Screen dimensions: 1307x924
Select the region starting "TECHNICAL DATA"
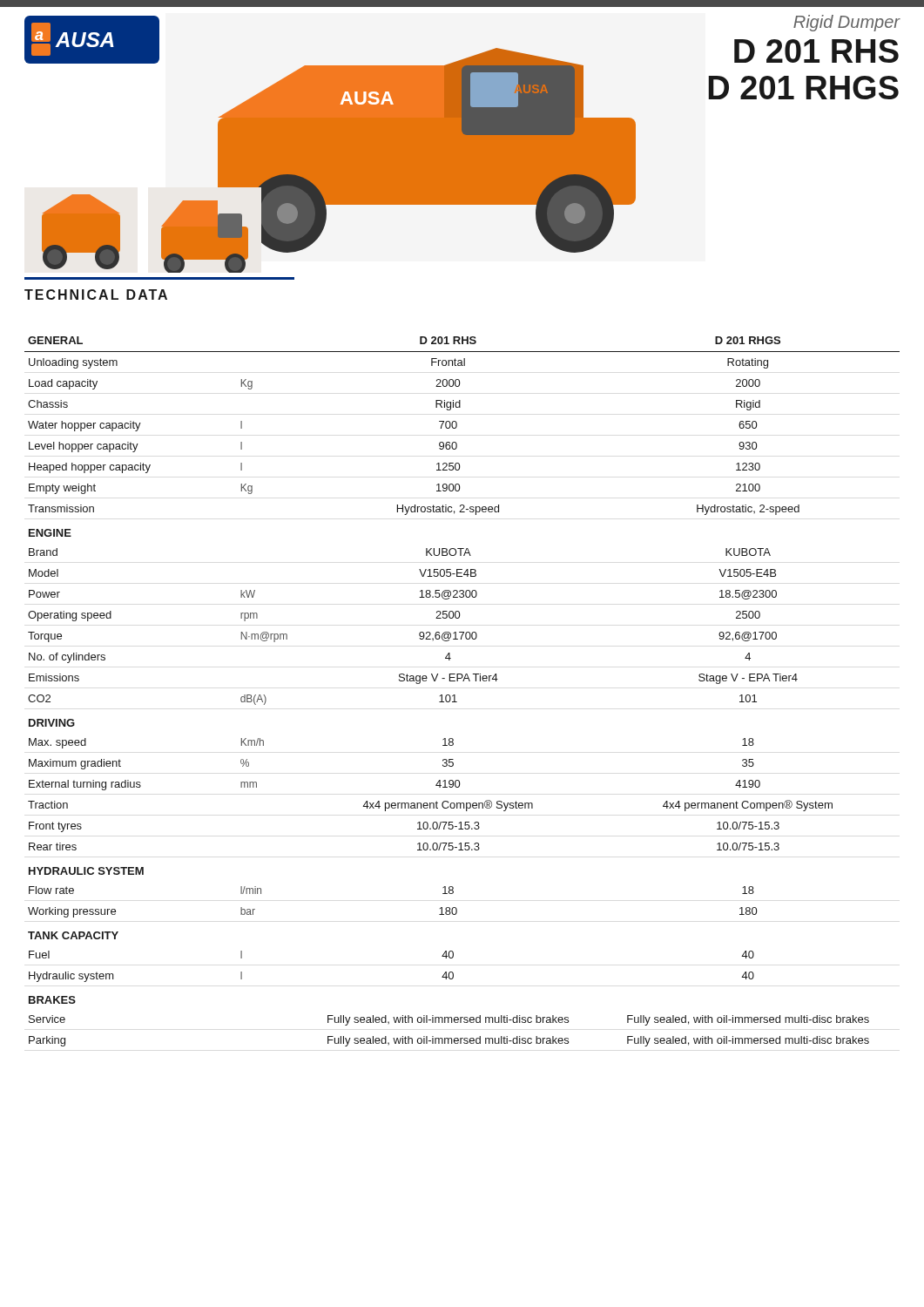click(x=97, y=295)
